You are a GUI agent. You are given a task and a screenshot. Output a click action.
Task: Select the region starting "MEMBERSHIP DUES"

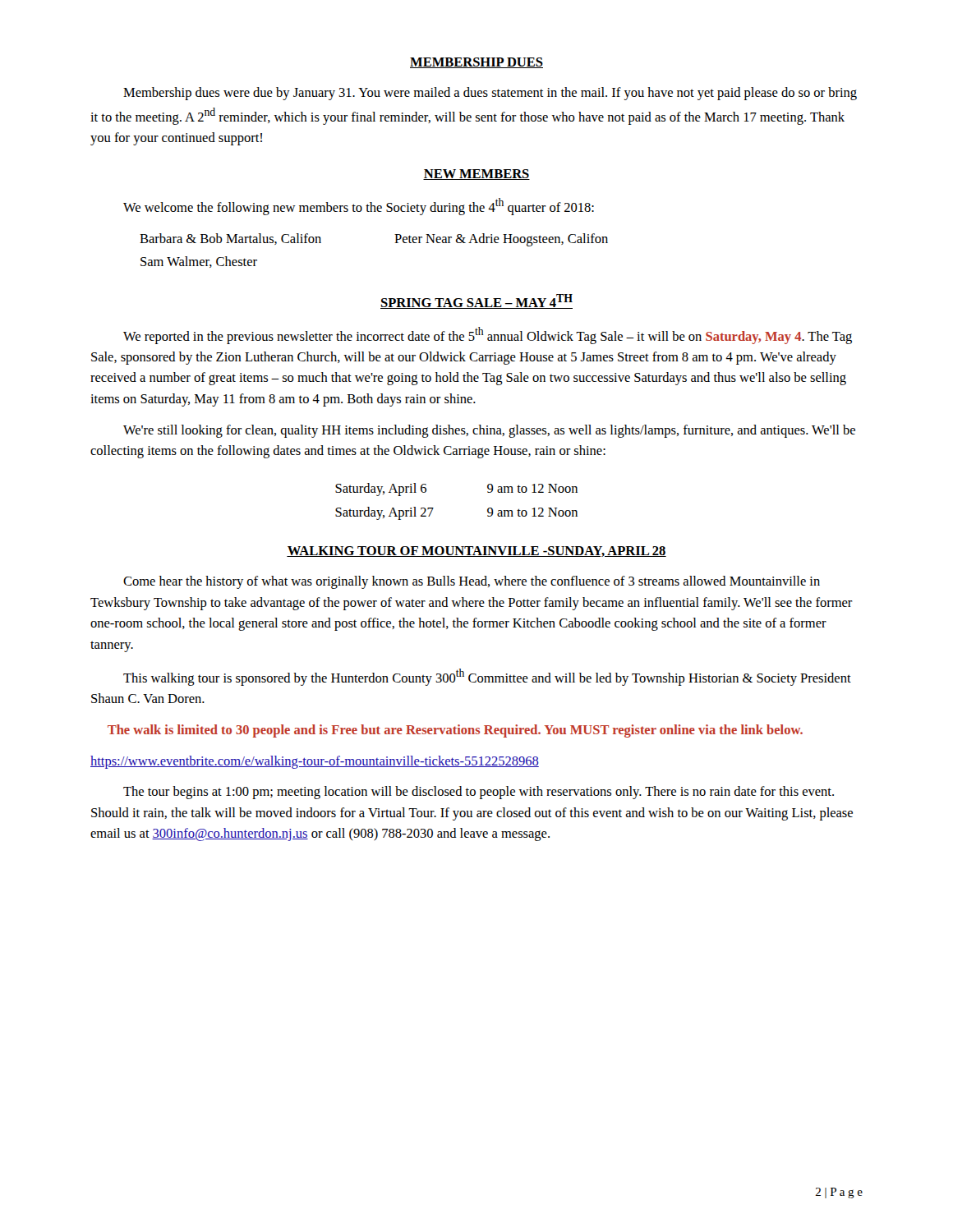click(x=476, y=62)
